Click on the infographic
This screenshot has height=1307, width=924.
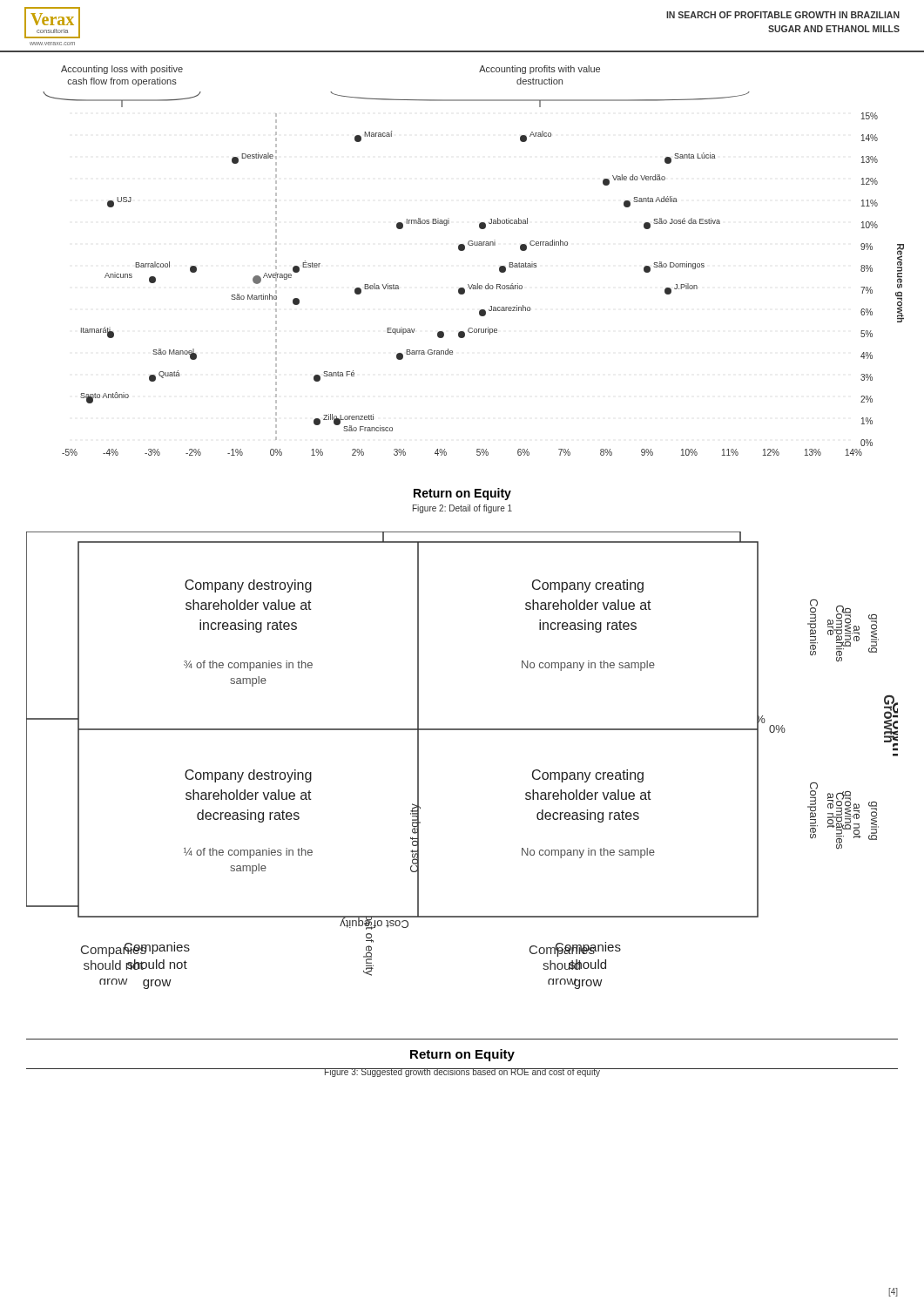[462, 759]
